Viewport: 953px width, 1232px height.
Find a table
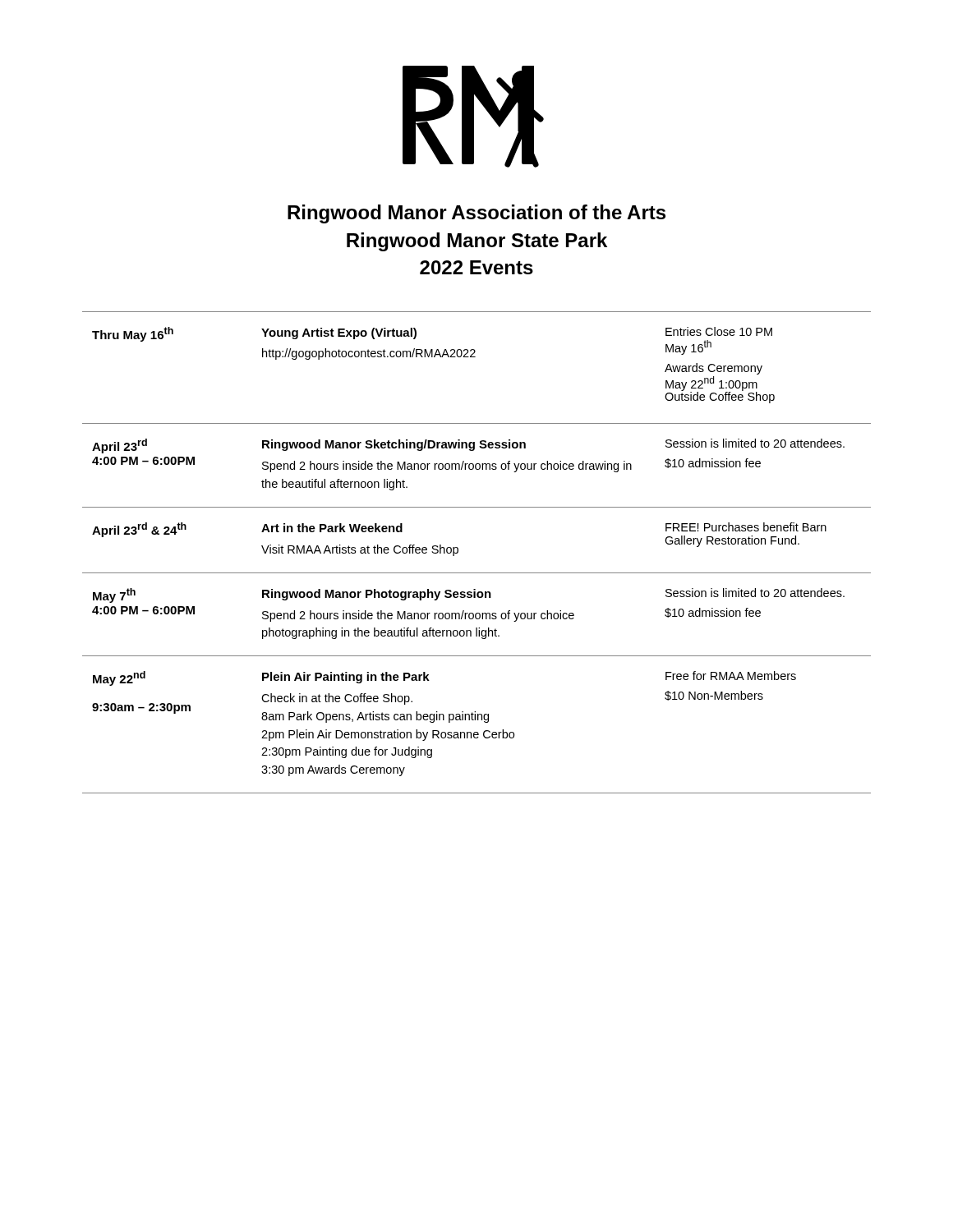click(x=476, y=552)
